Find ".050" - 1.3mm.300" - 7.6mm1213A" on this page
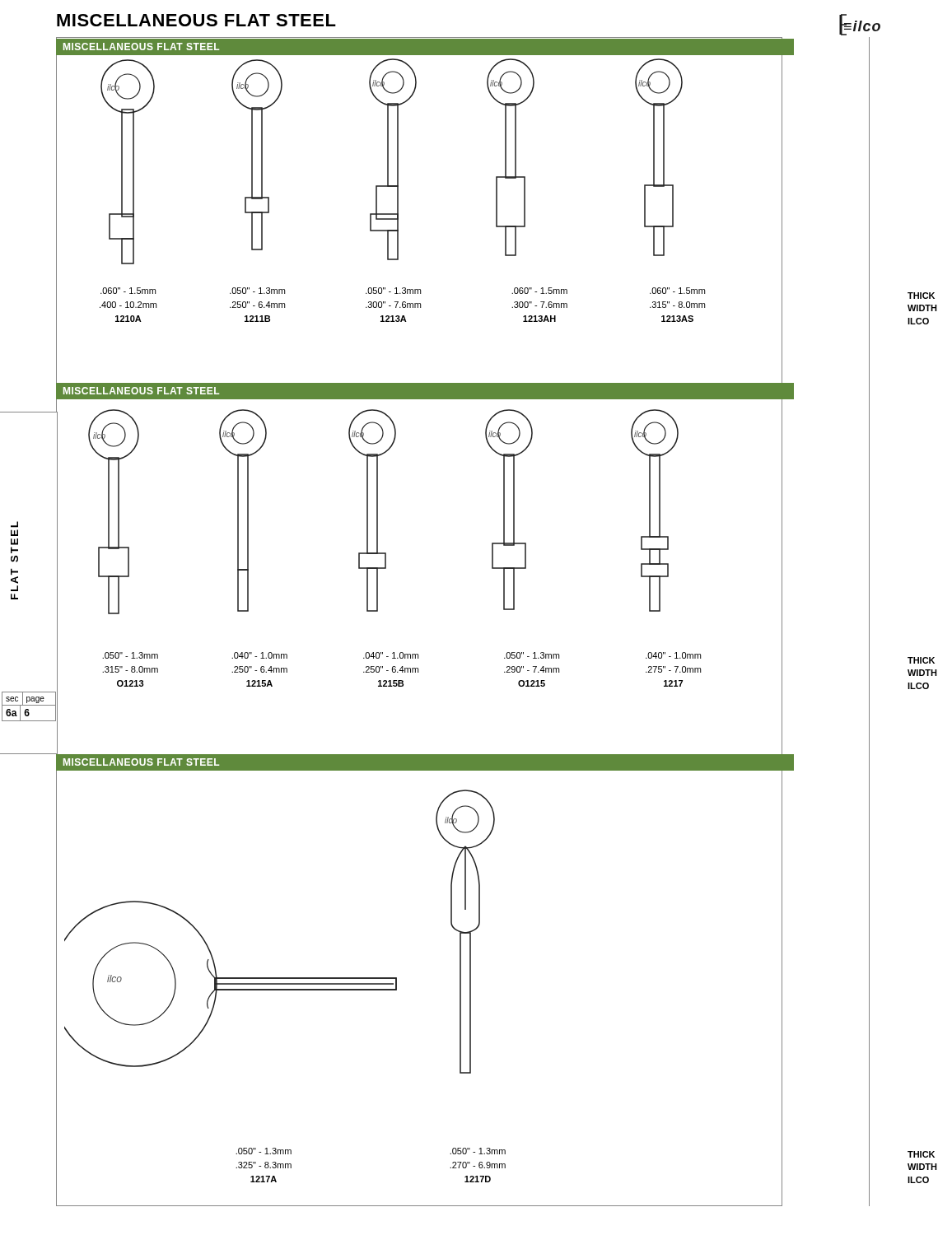 [393, 305]
